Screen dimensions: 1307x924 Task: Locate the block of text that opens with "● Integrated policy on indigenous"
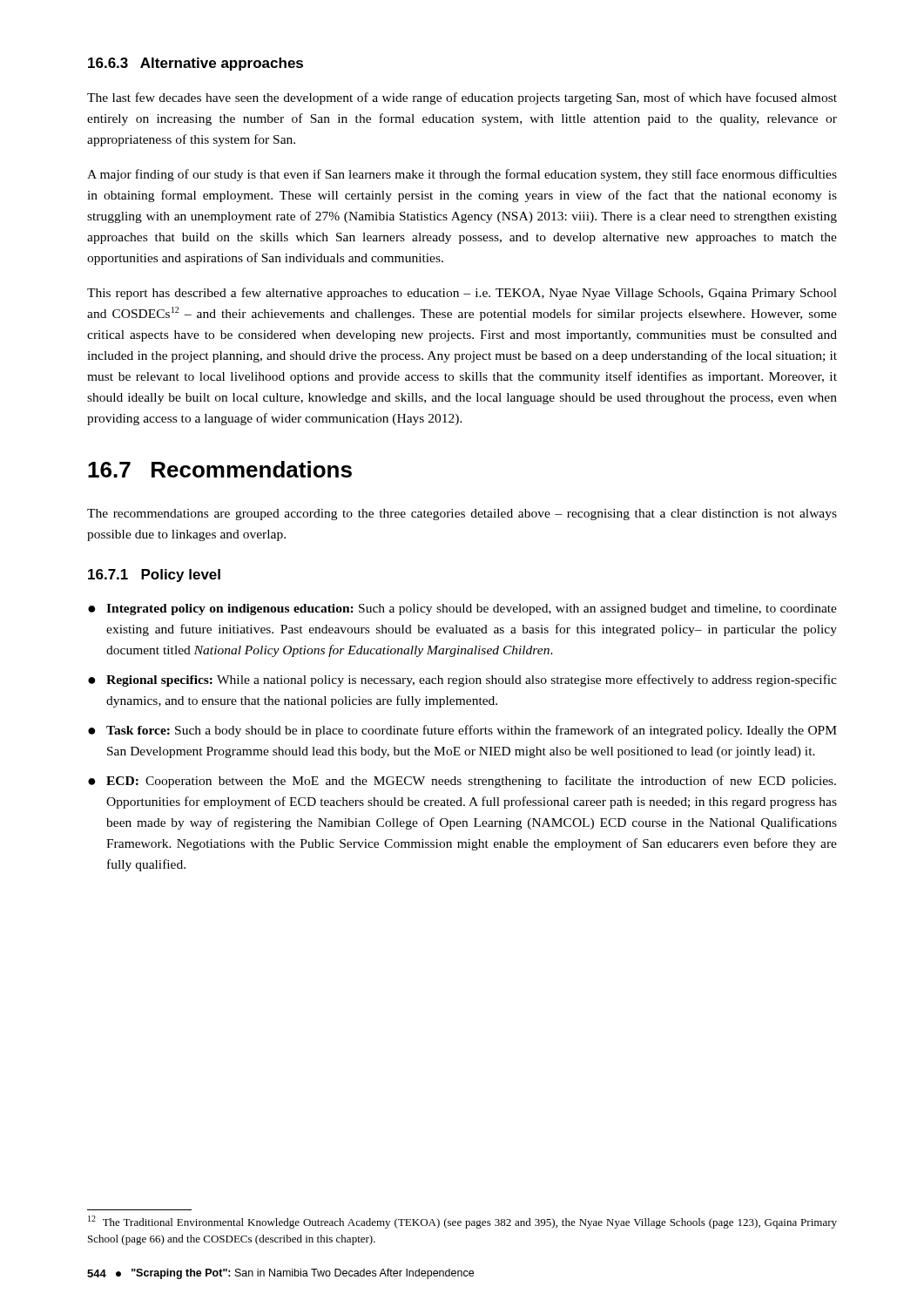click(462, 629)
